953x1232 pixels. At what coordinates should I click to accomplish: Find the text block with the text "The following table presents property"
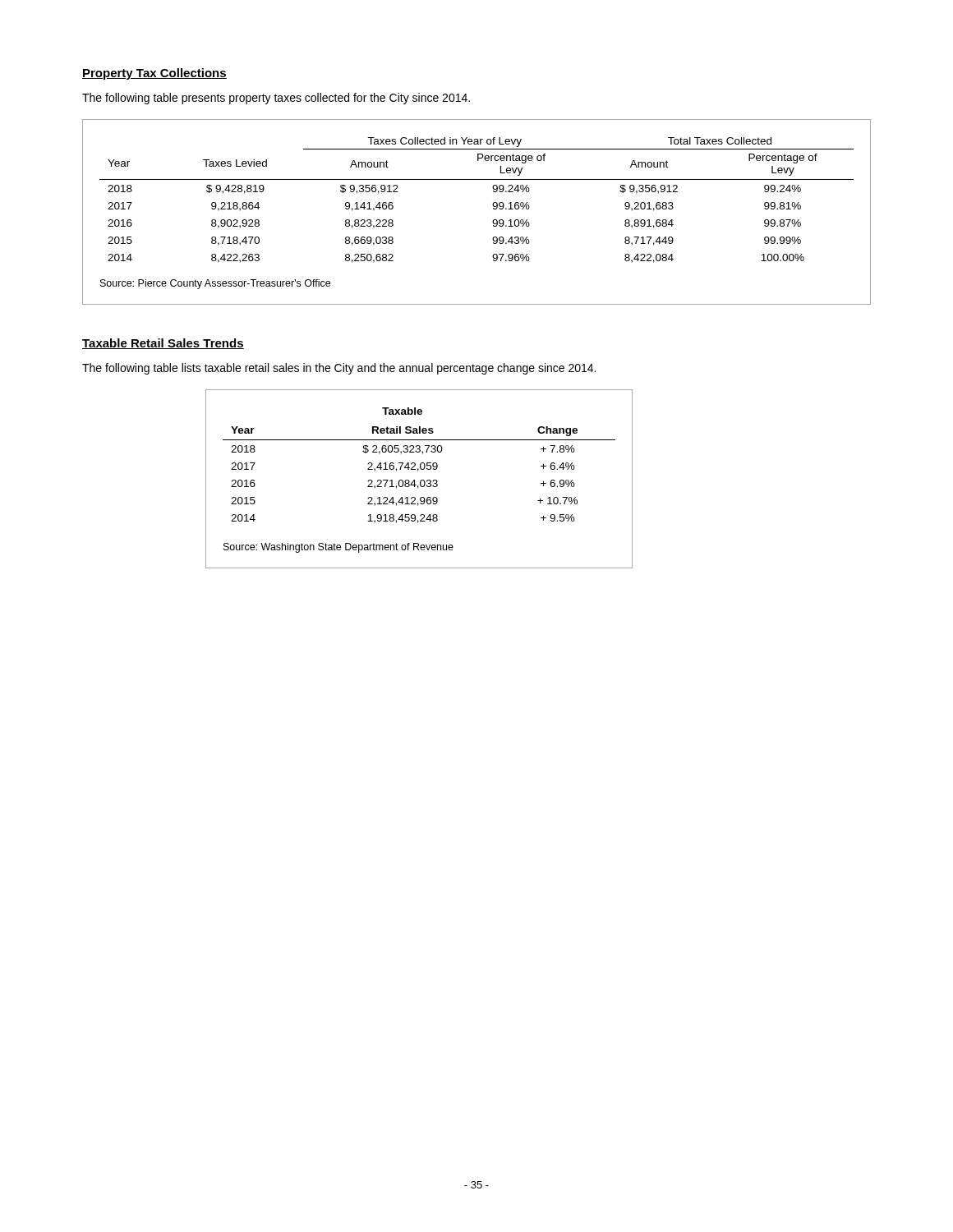(277, 98)
